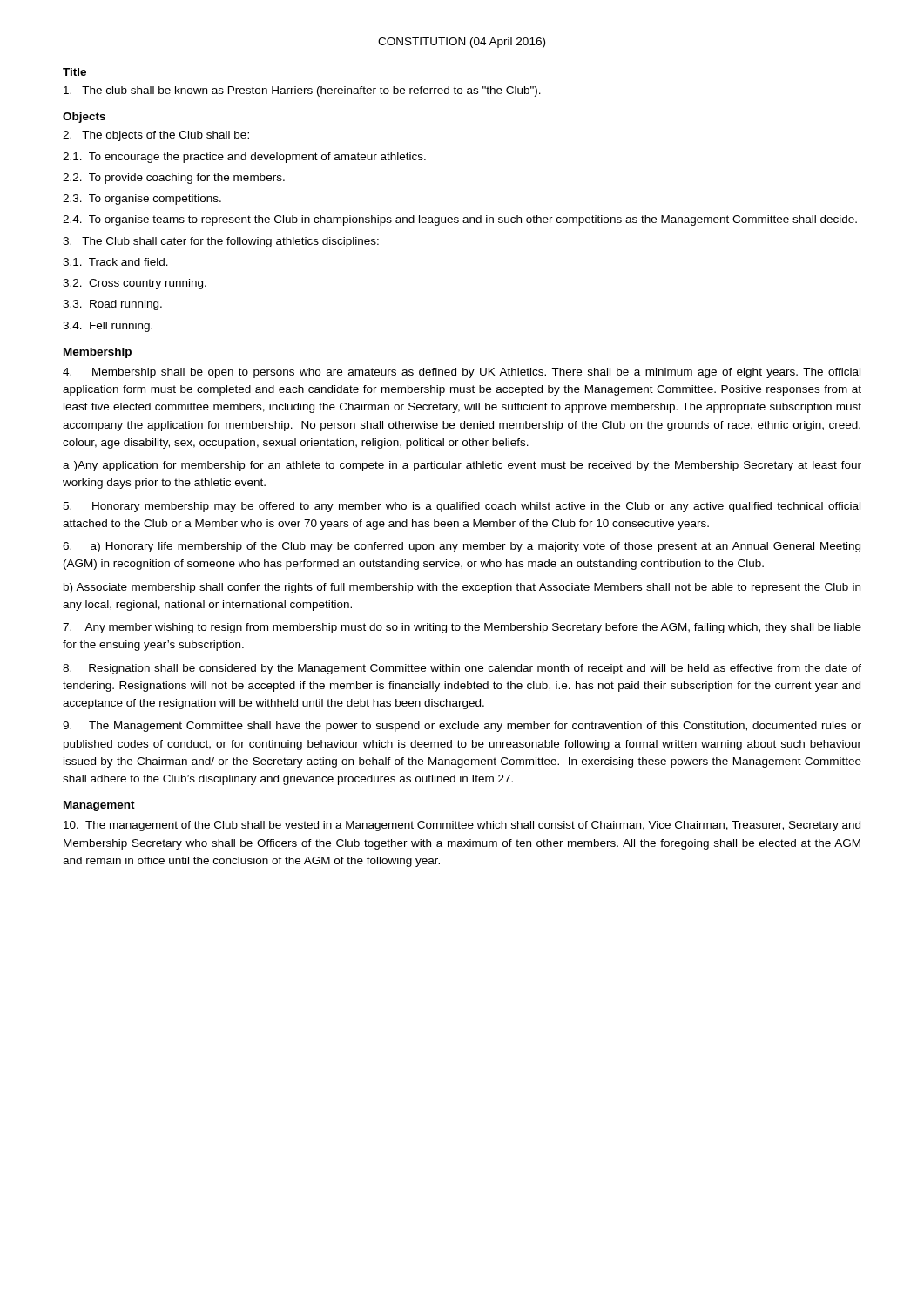Screen dimensions: 1307x924
Task: Navigate to the text block starting "2.2. To provide coaching for the members."
Action: (x=174, y=177)
